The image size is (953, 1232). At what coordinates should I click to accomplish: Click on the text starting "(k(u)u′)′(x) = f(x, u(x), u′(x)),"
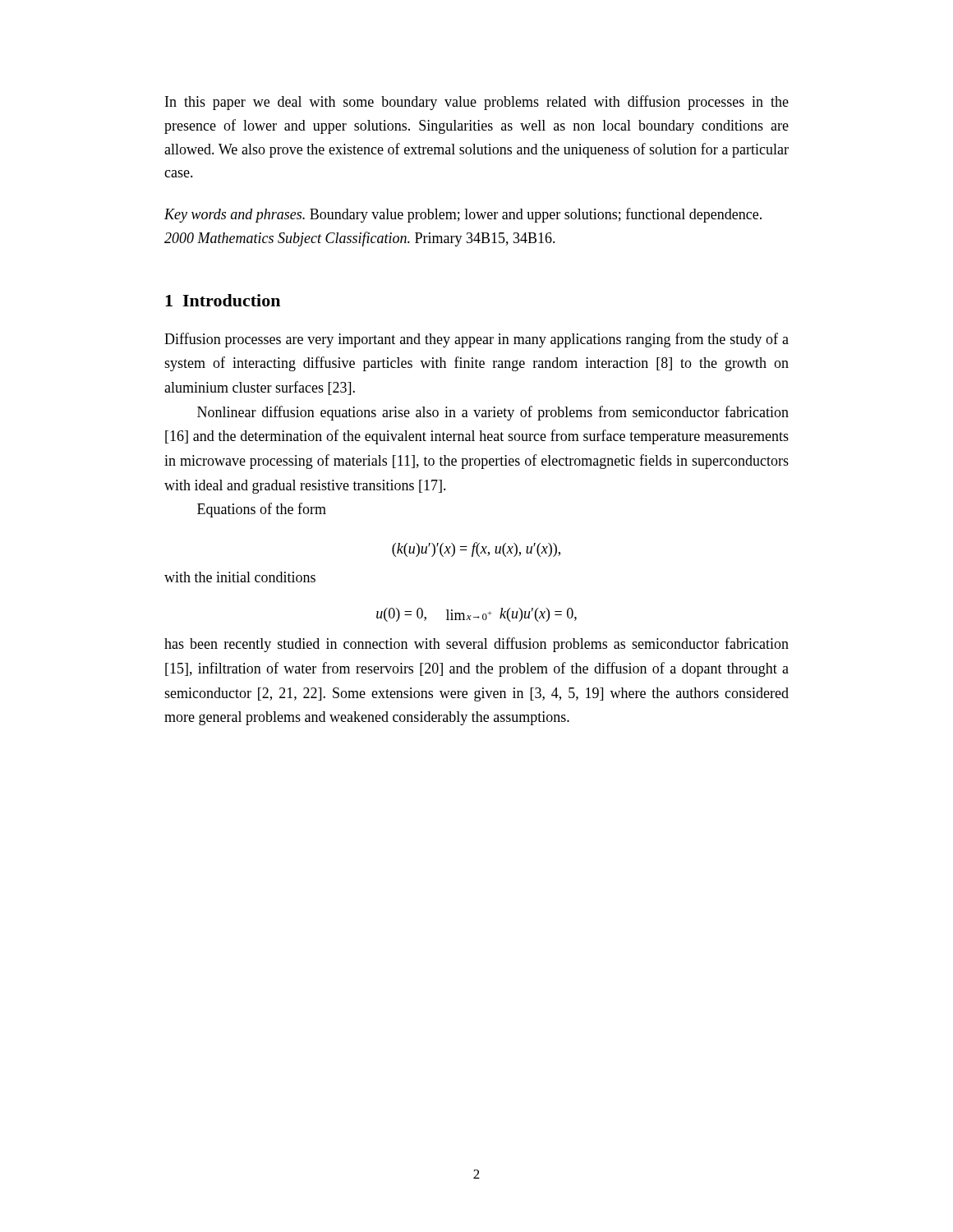(476, 548)
